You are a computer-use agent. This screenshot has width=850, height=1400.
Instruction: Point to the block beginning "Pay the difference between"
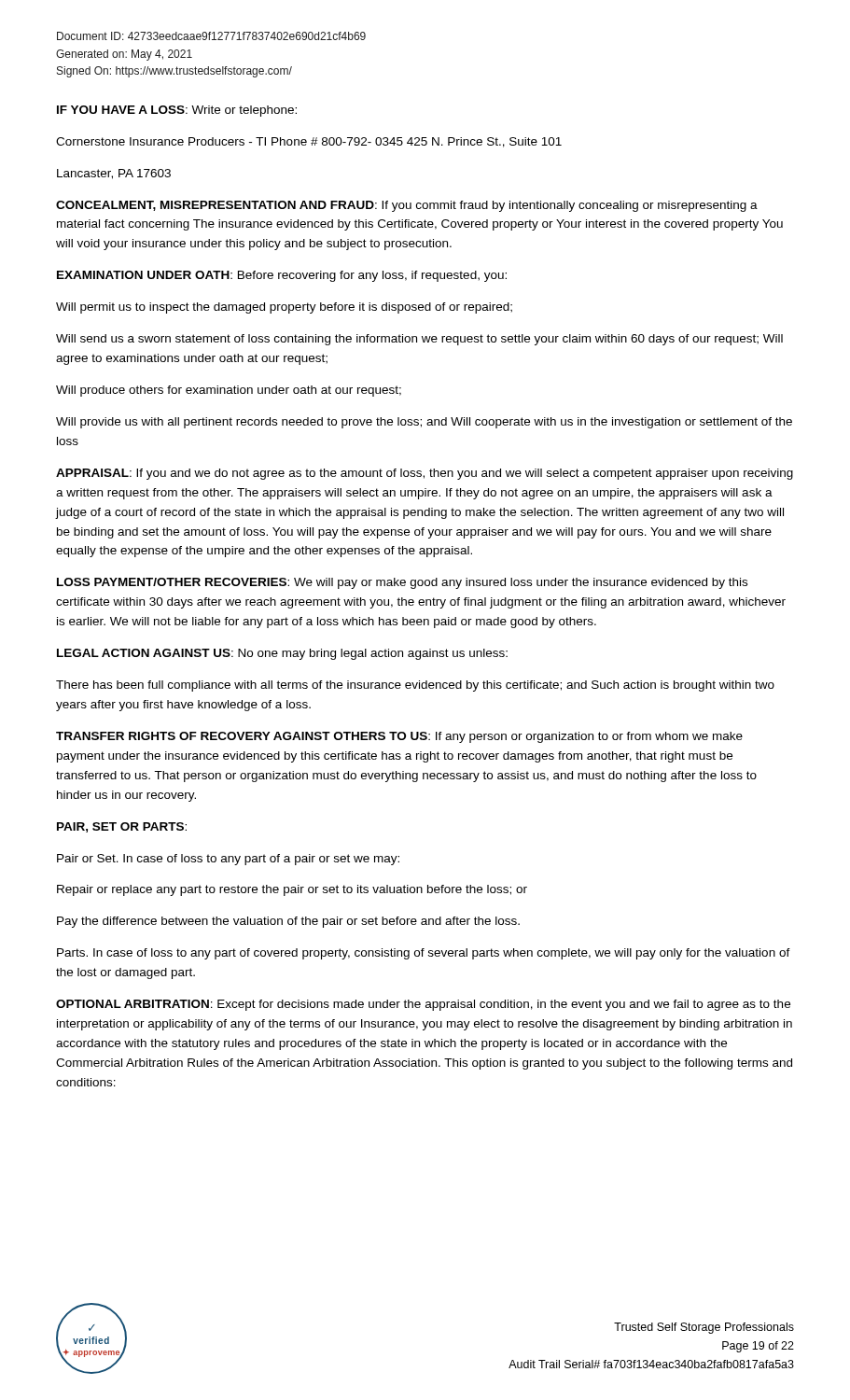pyautogui.click(x=288, y=921)
